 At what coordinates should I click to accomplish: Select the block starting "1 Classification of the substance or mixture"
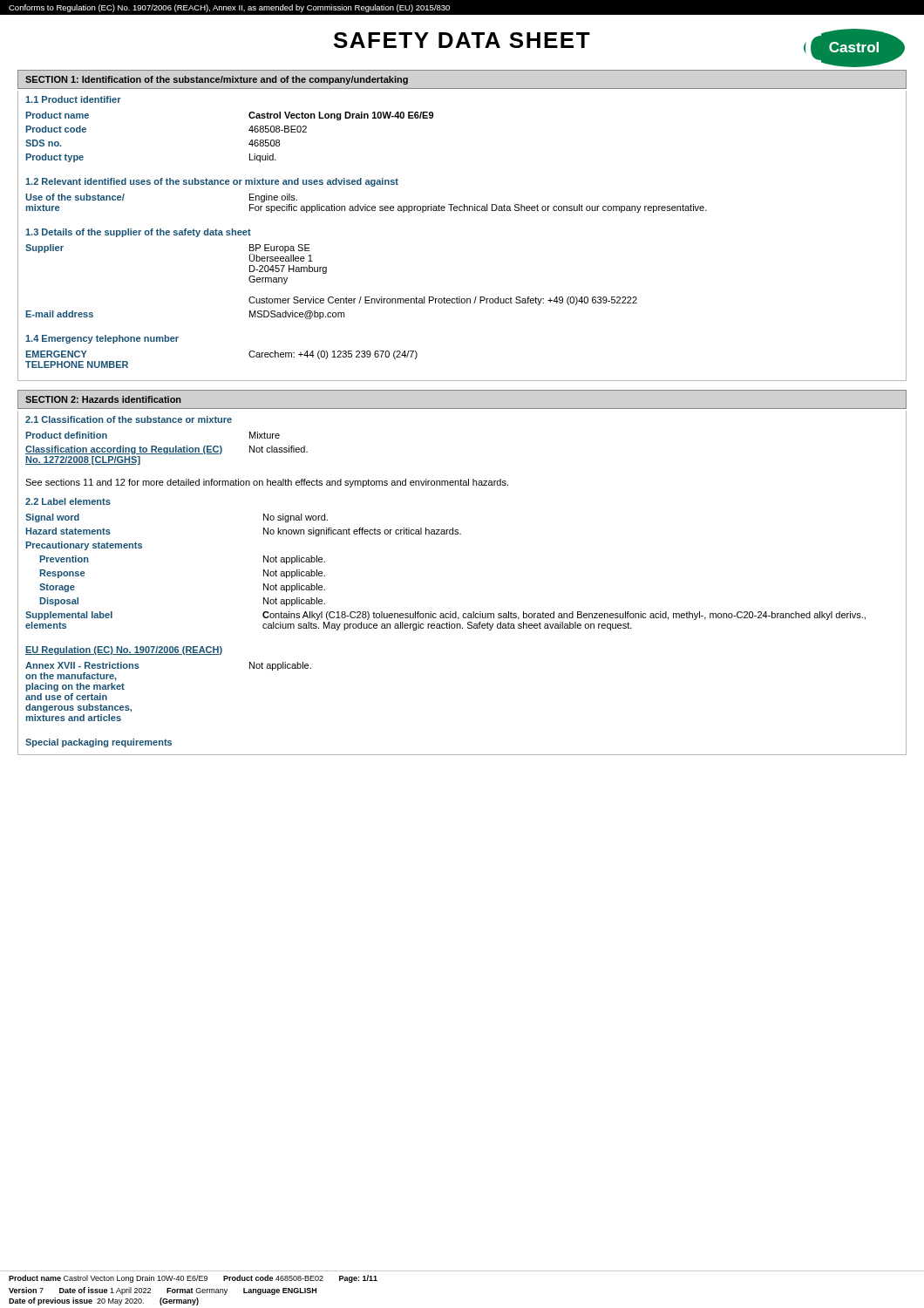tap(129, 419)
